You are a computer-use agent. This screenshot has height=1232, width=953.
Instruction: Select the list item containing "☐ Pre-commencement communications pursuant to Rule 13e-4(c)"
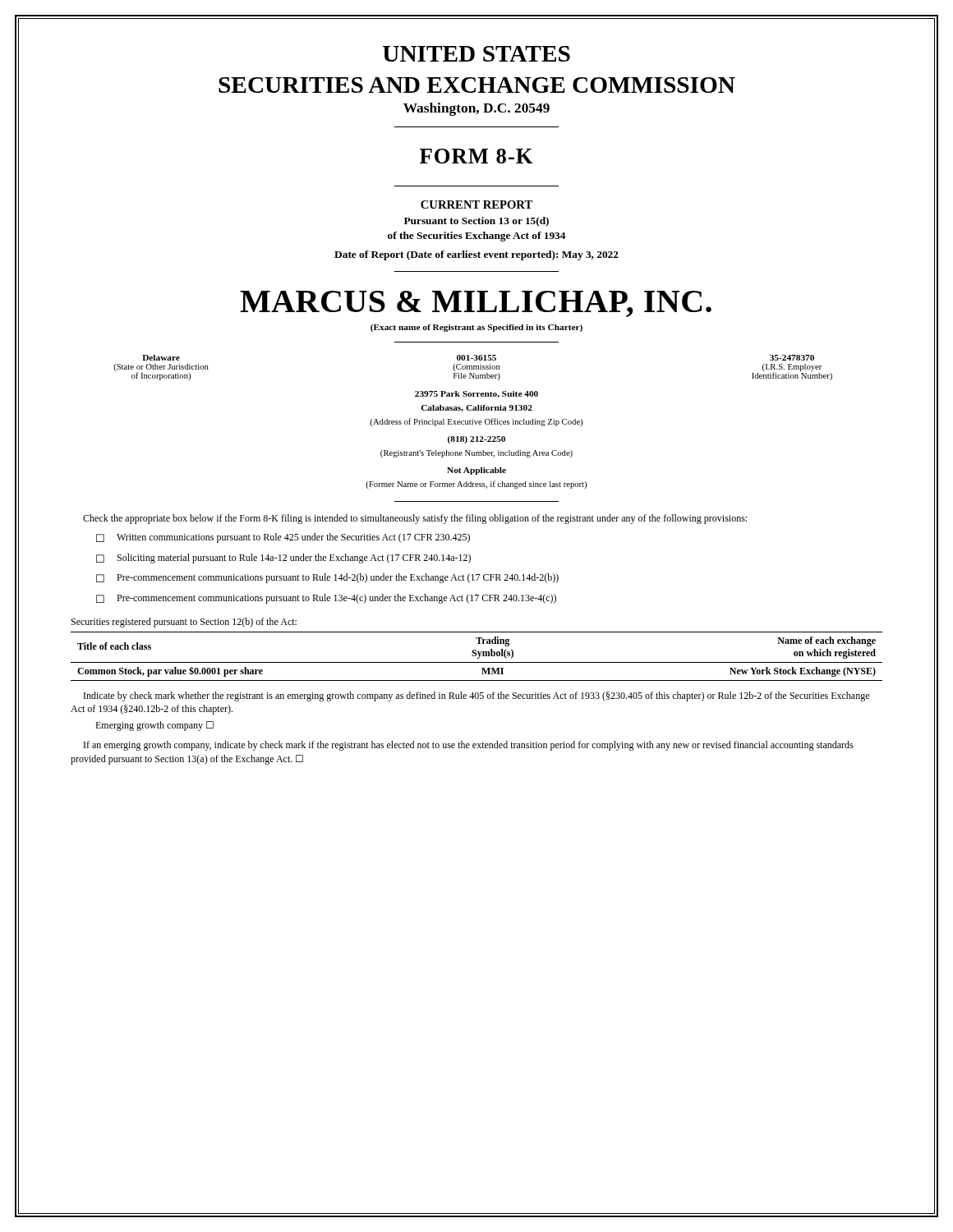tap(326, 599)
